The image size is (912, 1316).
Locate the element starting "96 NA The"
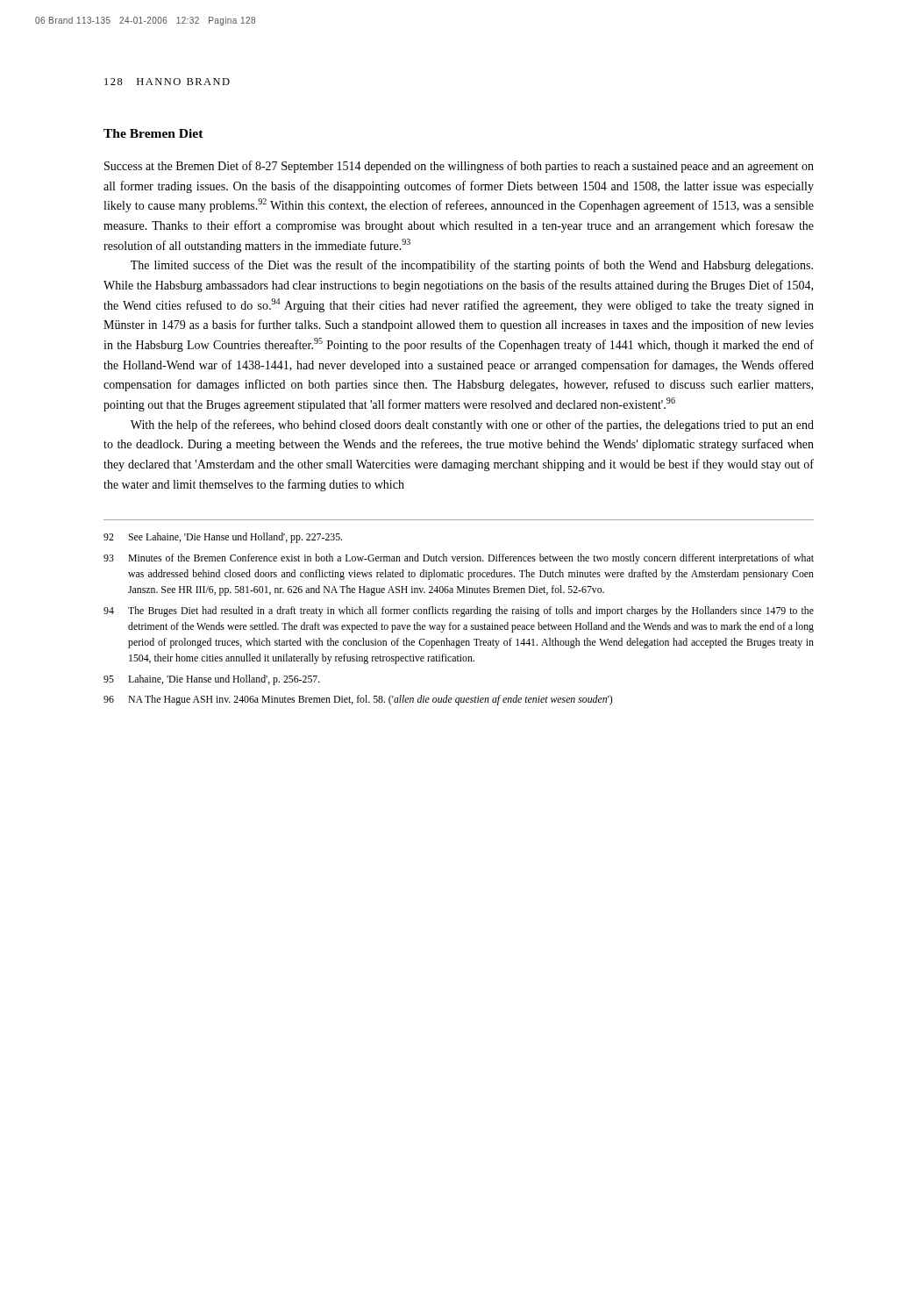pyautogui.click(x=459, y=699)
